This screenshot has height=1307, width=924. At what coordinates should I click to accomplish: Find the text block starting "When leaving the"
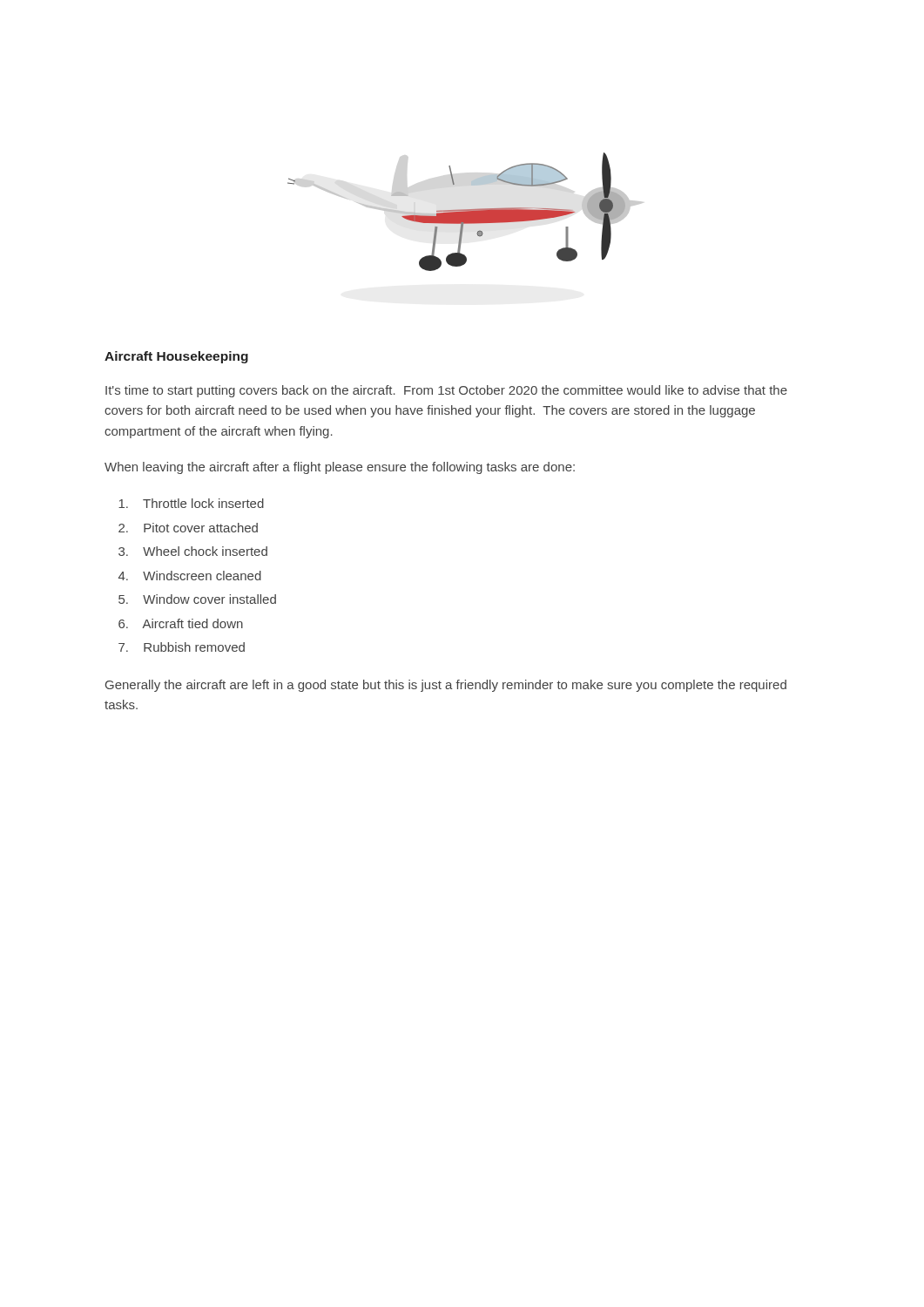tap(340, 466)
